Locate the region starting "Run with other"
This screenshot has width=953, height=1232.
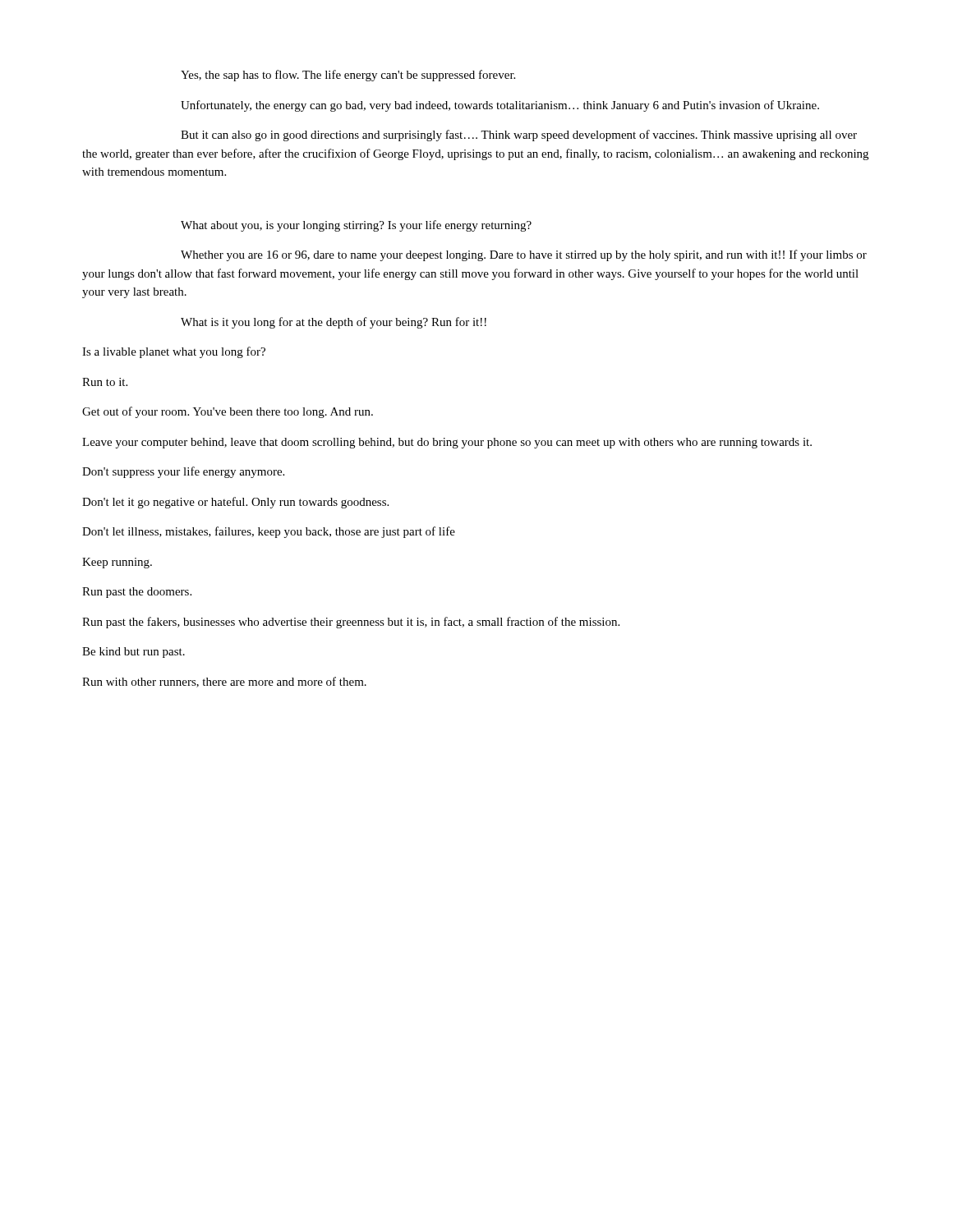225,681
